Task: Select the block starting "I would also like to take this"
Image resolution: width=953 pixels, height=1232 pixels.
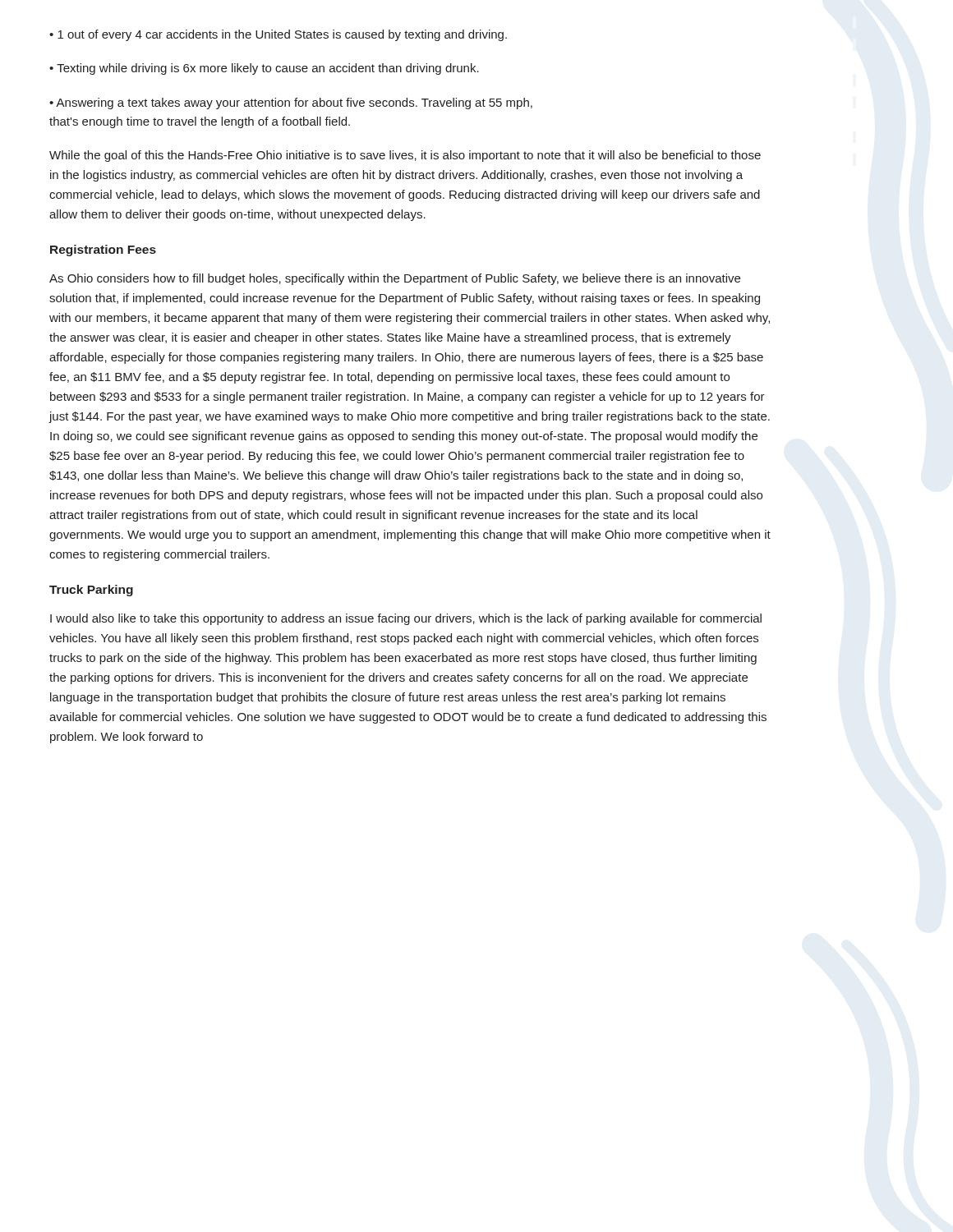Action: coord(408,677)
